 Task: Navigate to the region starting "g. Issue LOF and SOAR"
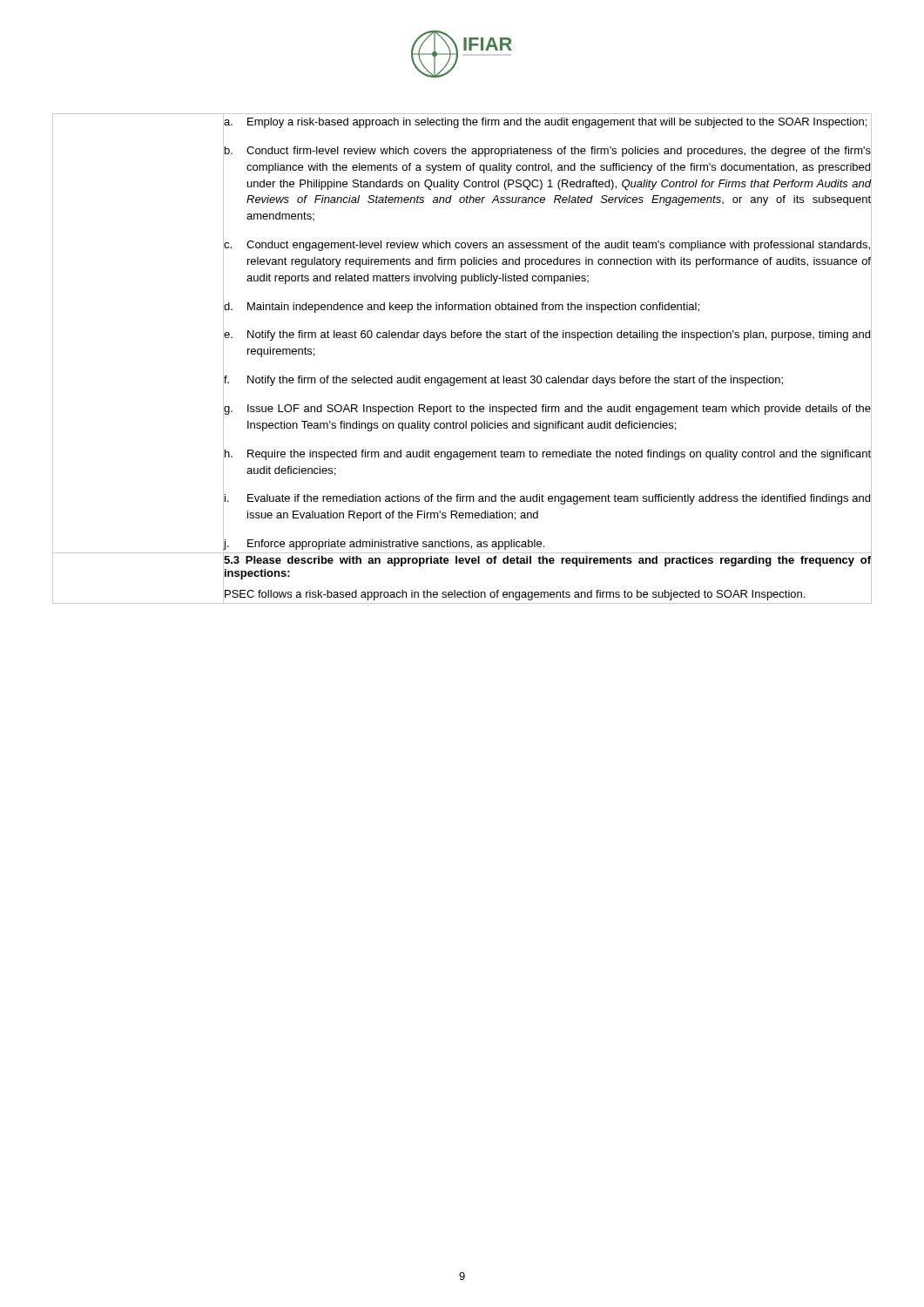point(547,417)
